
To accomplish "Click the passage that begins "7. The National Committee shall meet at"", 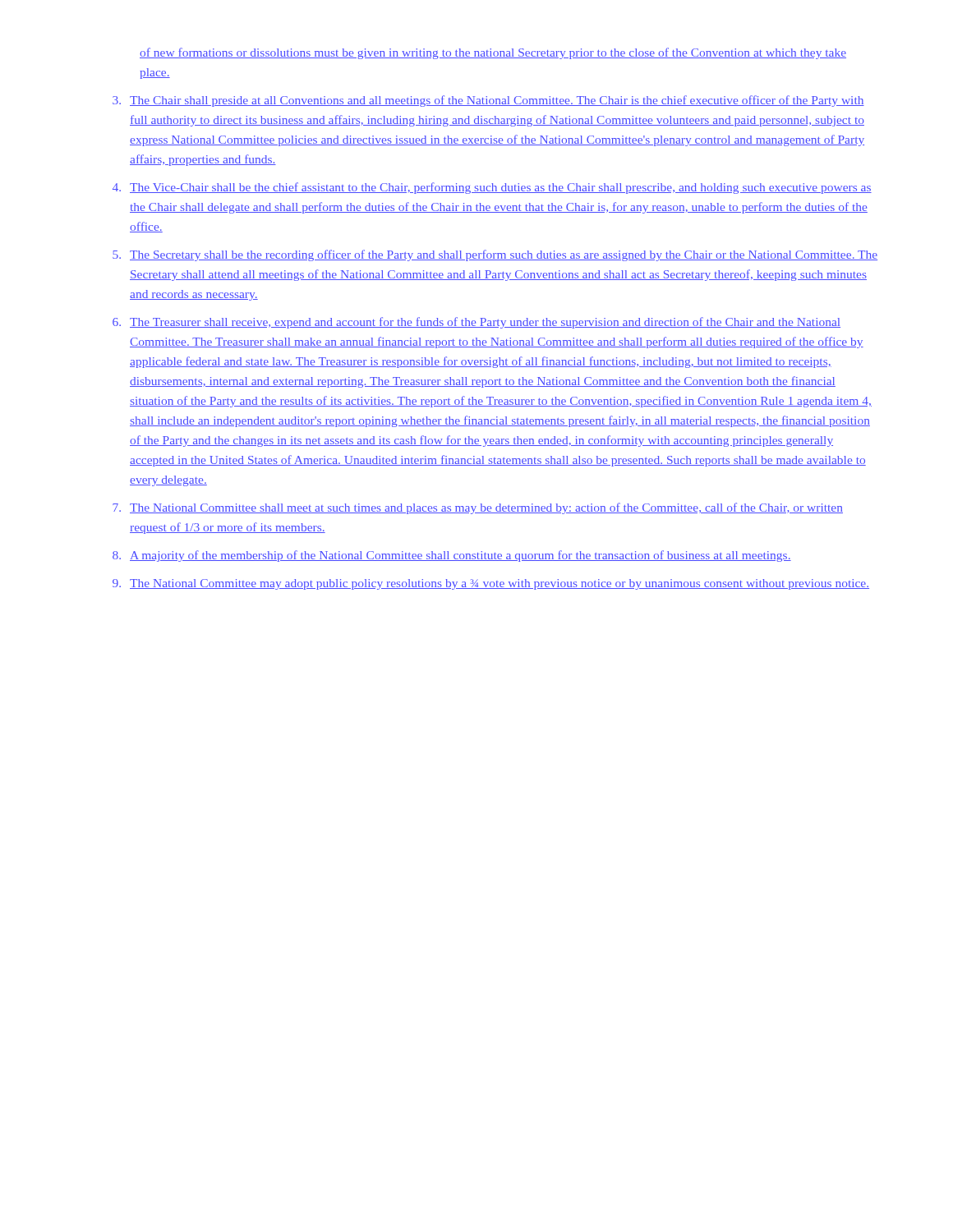I will (x=485, y=518).
